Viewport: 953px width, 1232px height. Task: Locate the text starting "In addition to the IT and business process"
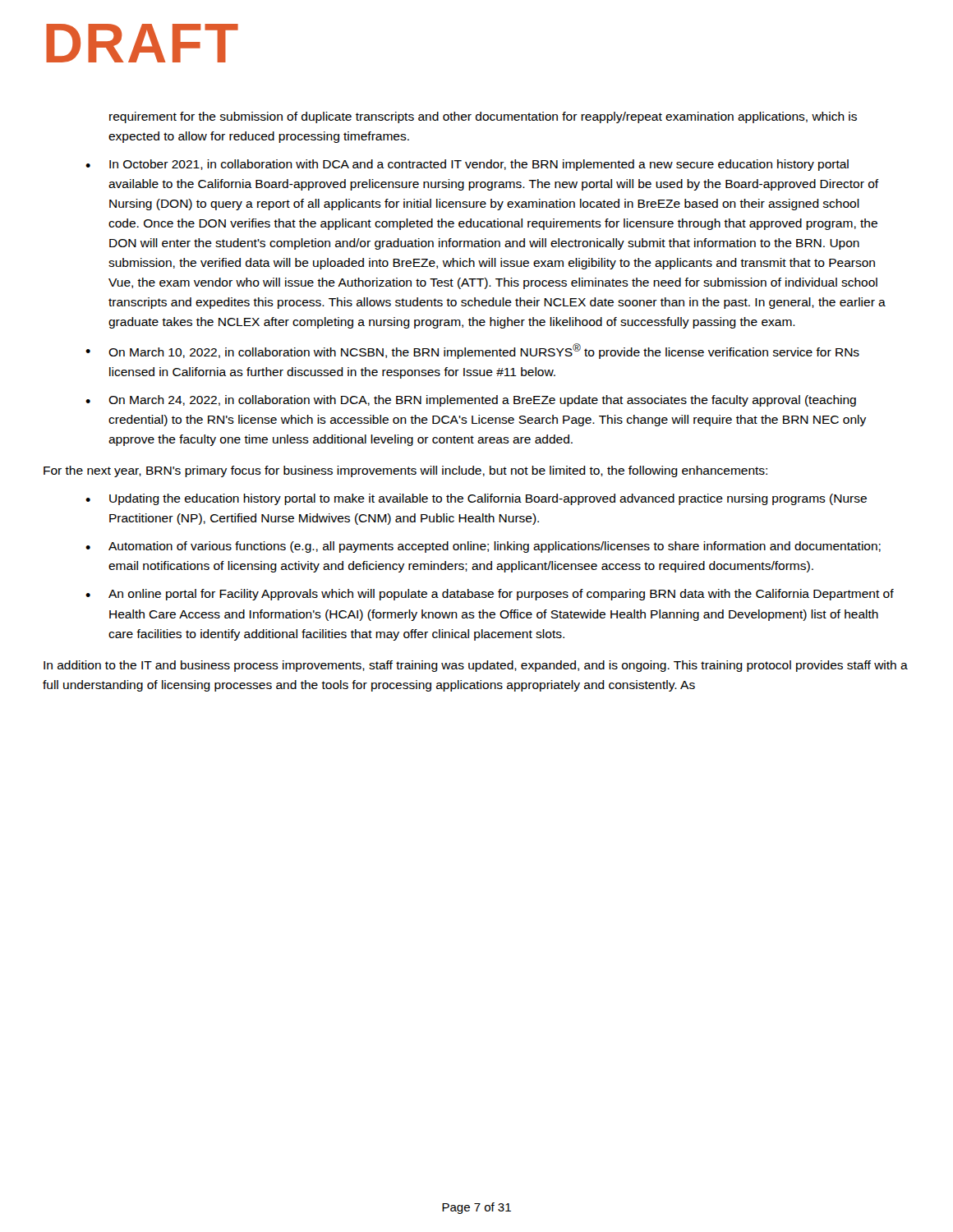[x=475, y=674]
